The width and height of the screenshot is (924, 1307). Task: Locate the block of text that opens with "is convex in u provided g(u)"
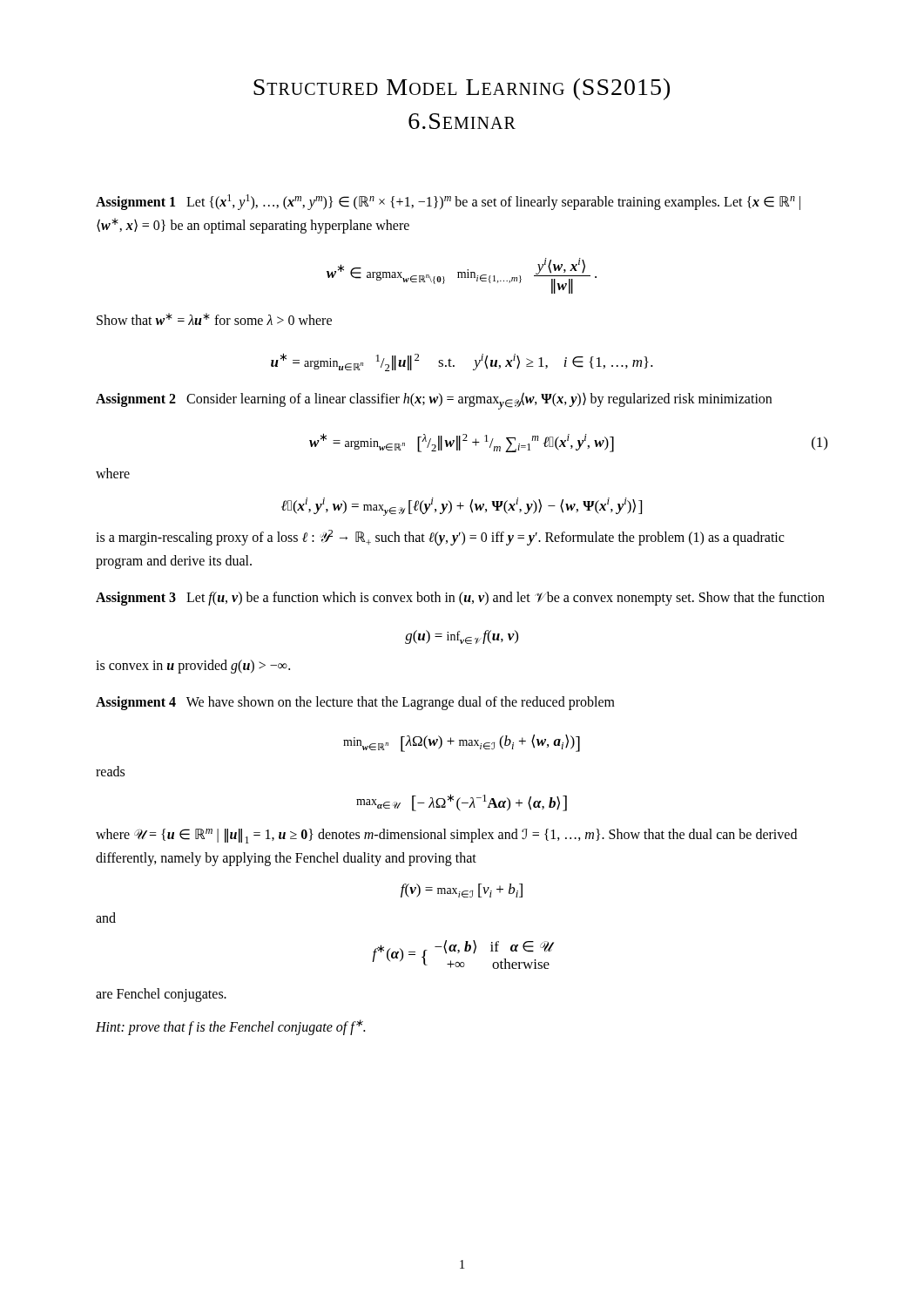tap(193, 667)
